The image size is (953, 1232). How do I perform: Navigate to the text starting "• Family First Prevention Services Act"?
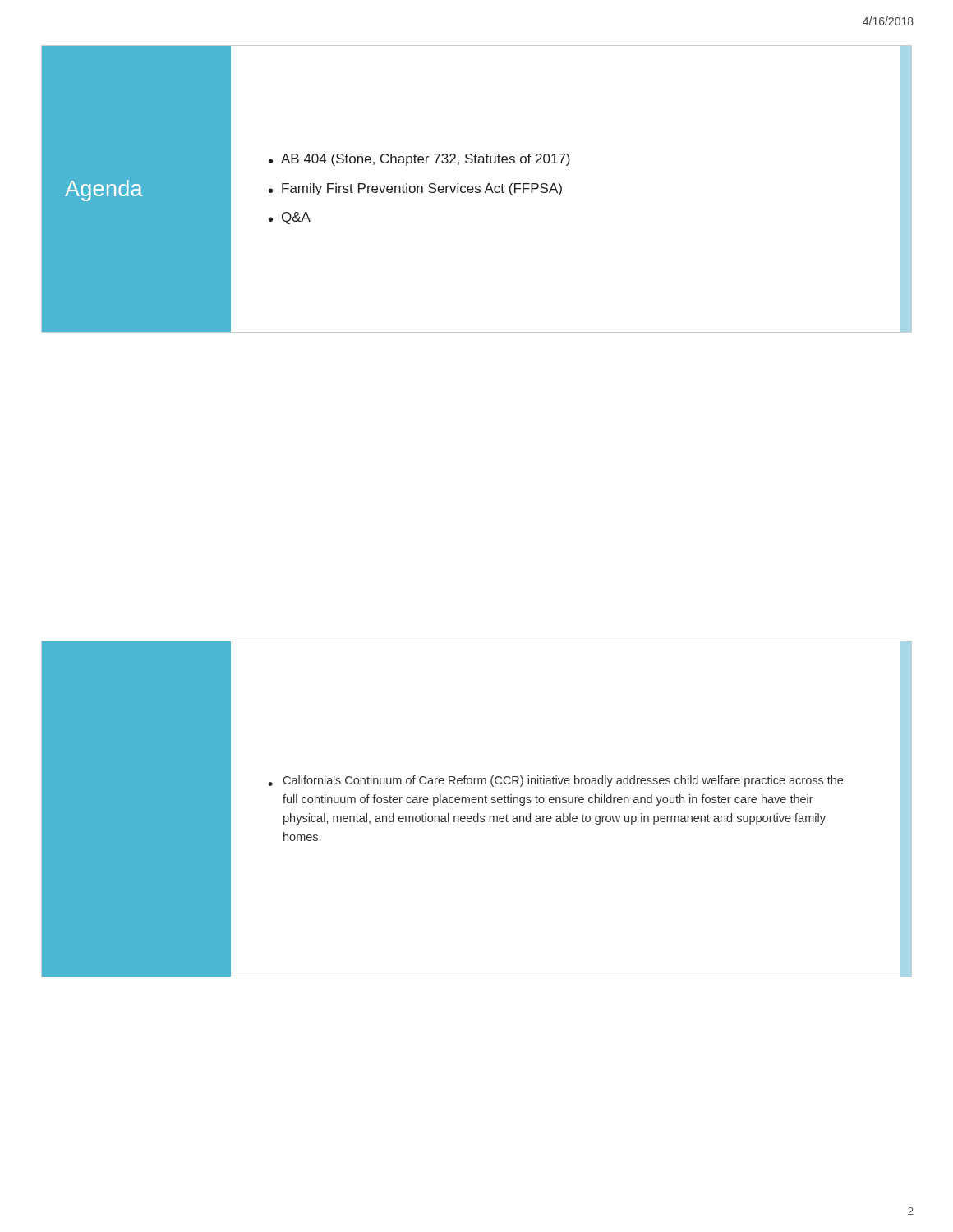(415, 189)
